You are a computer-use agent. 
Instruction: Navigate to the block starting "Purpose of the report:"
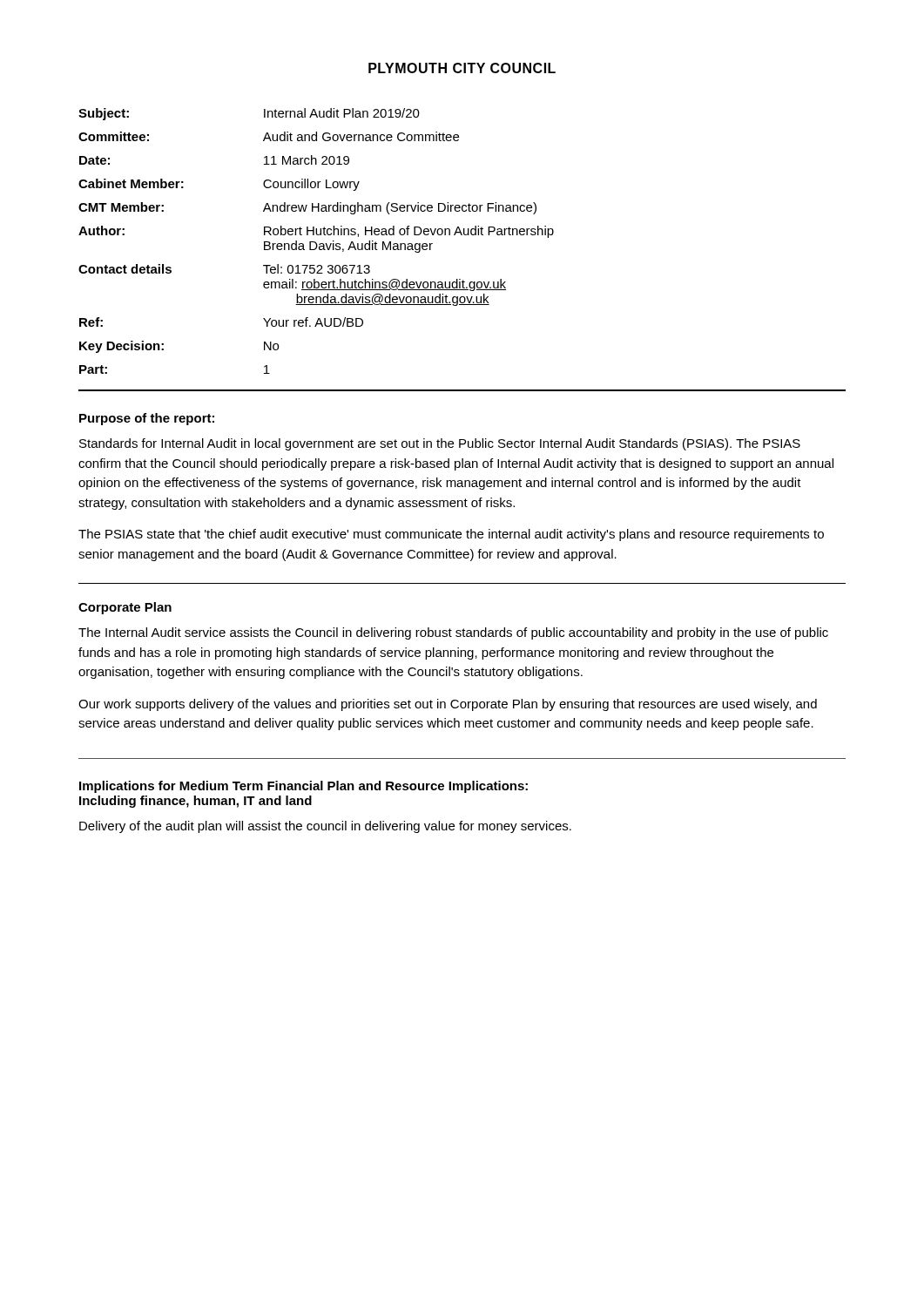point(147,418)
